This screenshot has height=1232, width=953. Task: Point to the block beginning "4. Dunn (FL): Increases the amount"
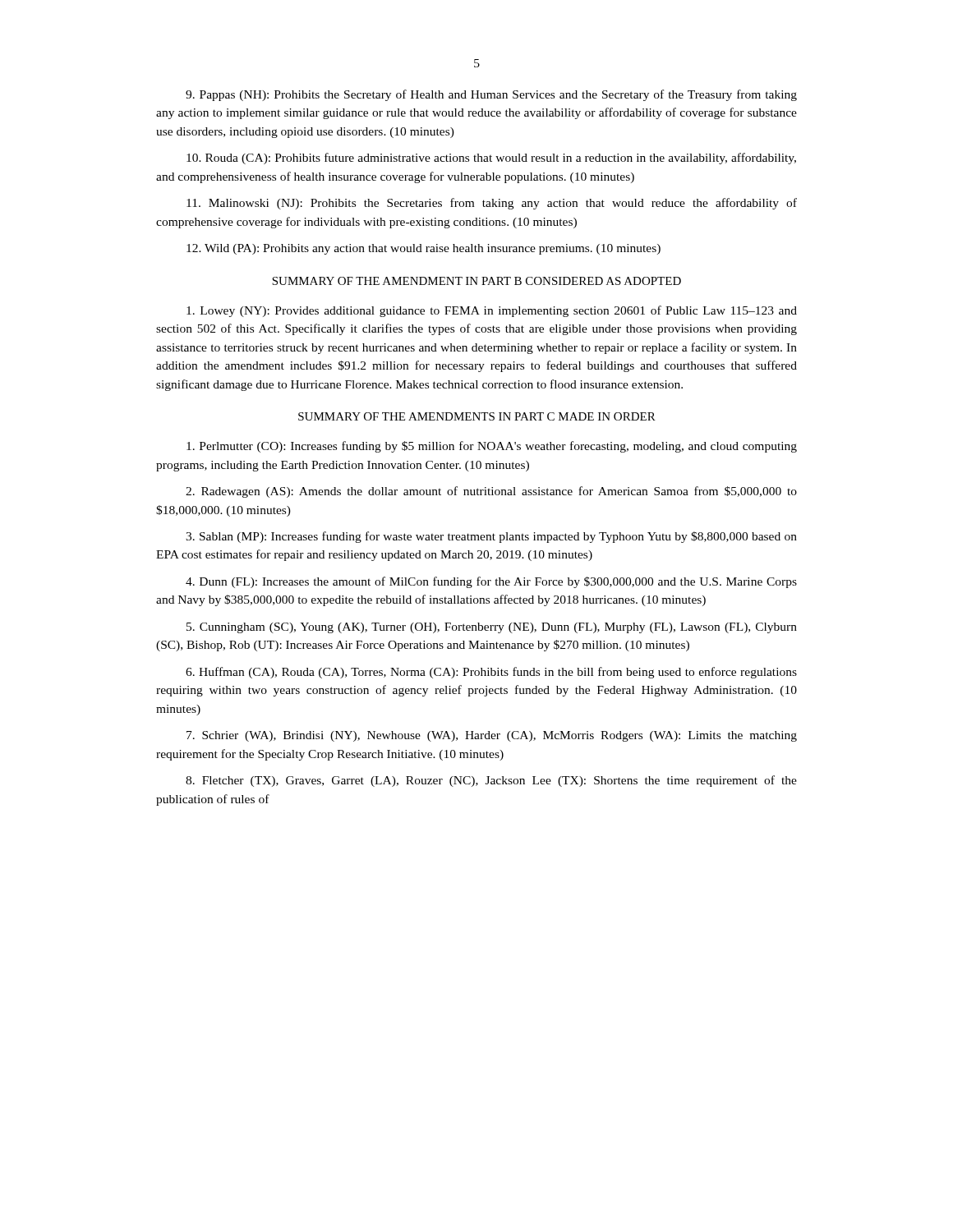click(x=476, y=590)
